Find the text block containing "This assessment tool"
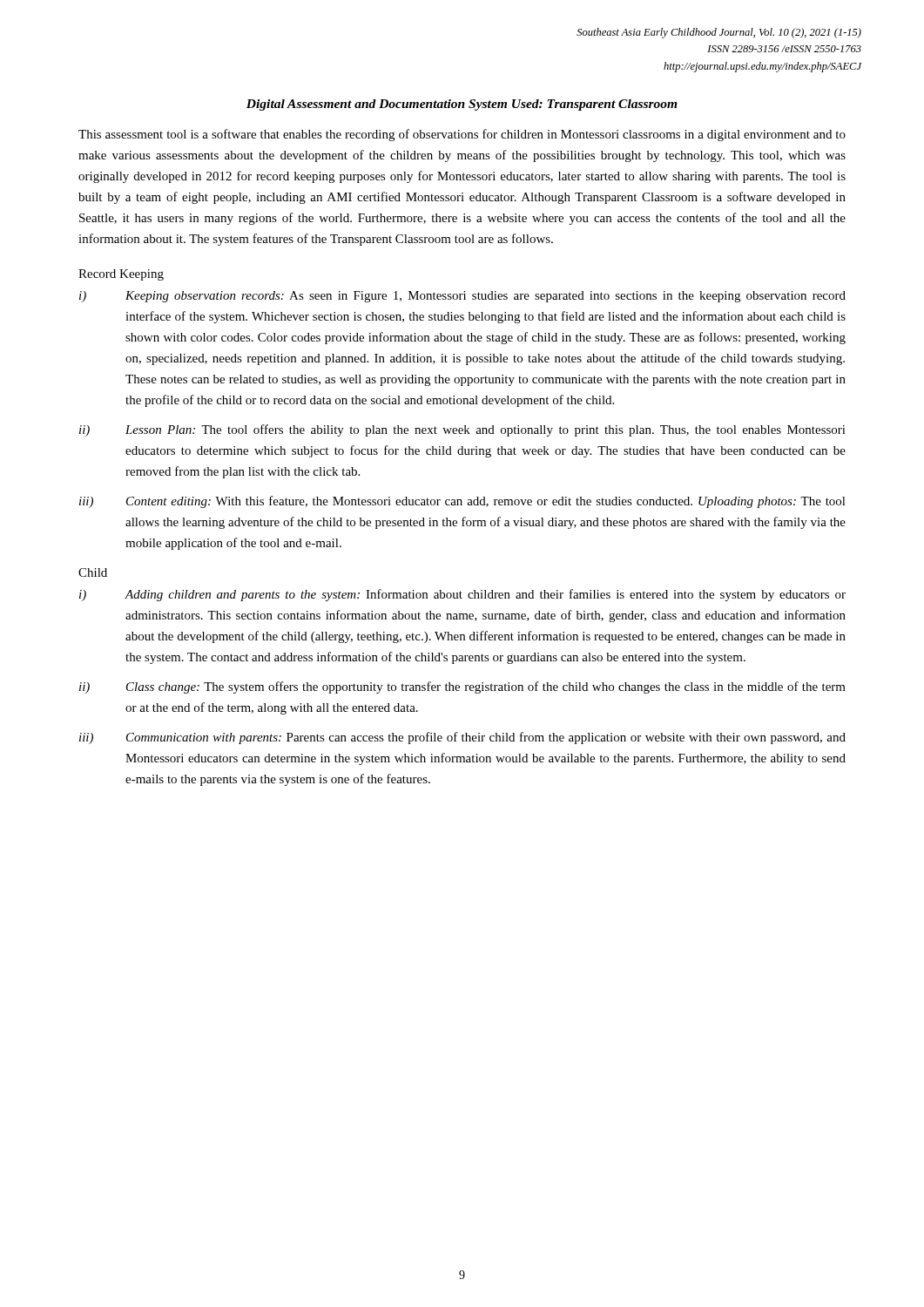Screen dimensions: 1307x924 tap(462, 186)
